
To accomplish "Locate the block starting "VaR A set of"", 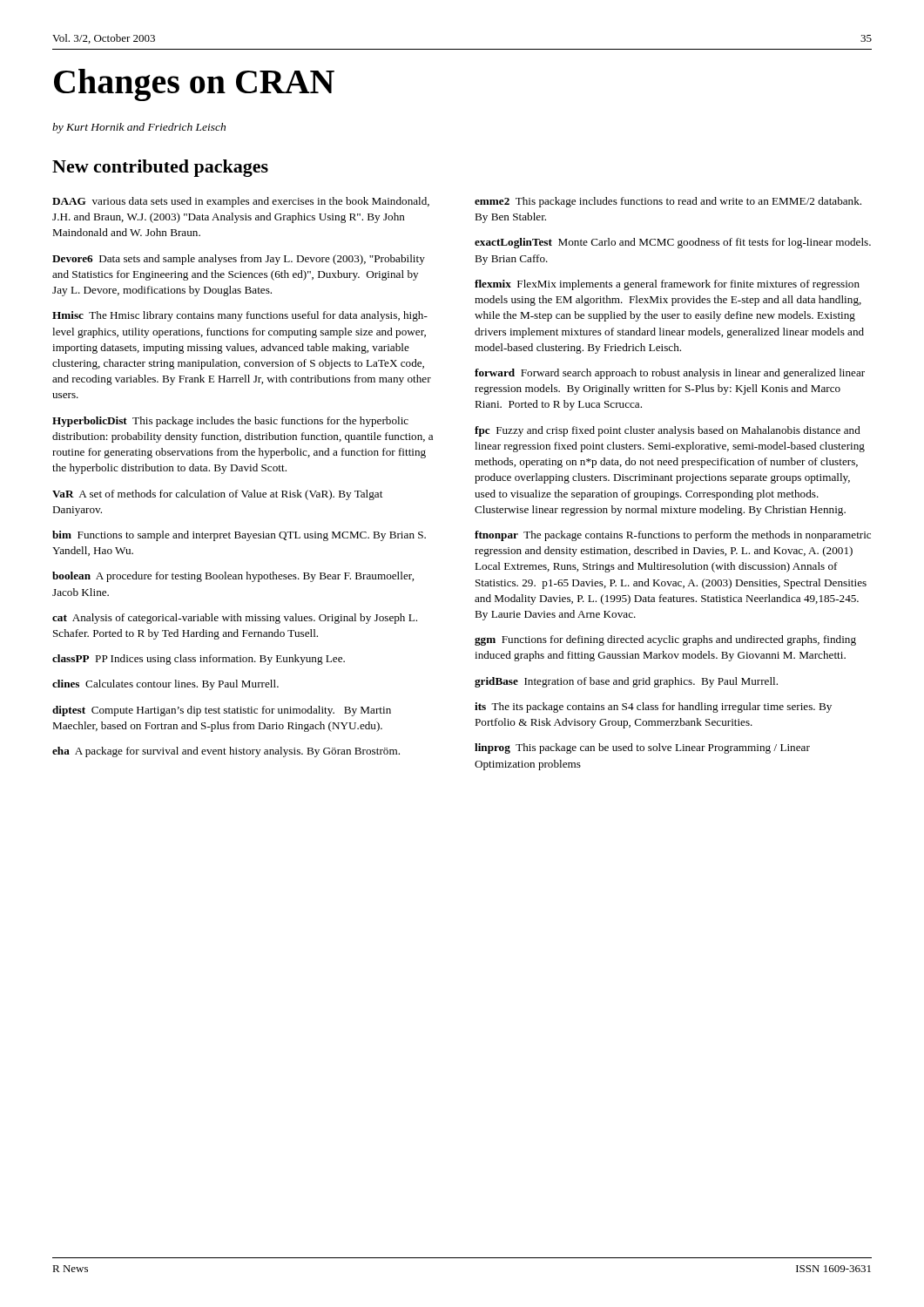I will pyautogui.click(x=217, y=501).
